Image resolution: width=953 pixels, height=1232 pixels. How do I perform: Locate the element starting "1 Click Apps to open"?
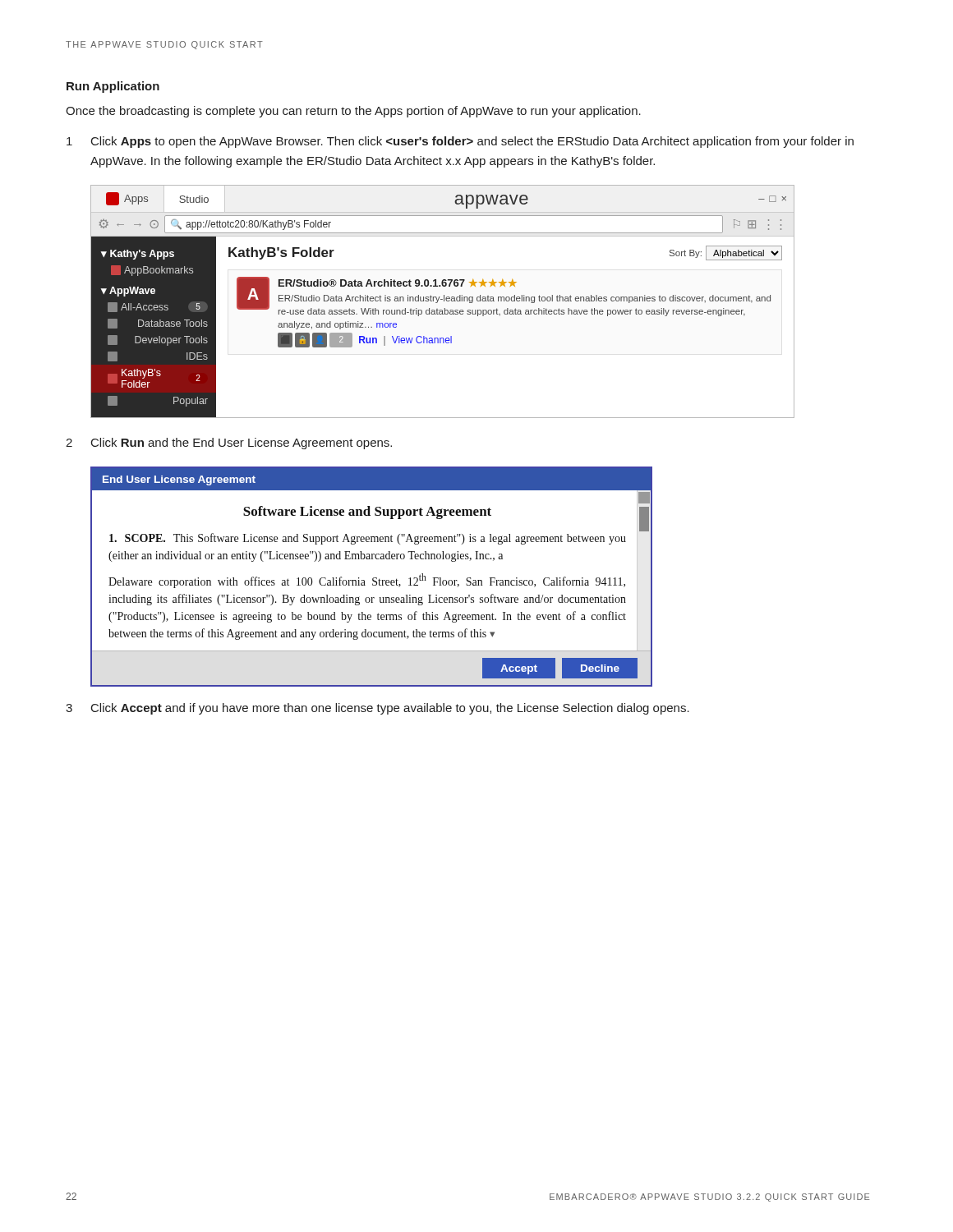[468, 151]
